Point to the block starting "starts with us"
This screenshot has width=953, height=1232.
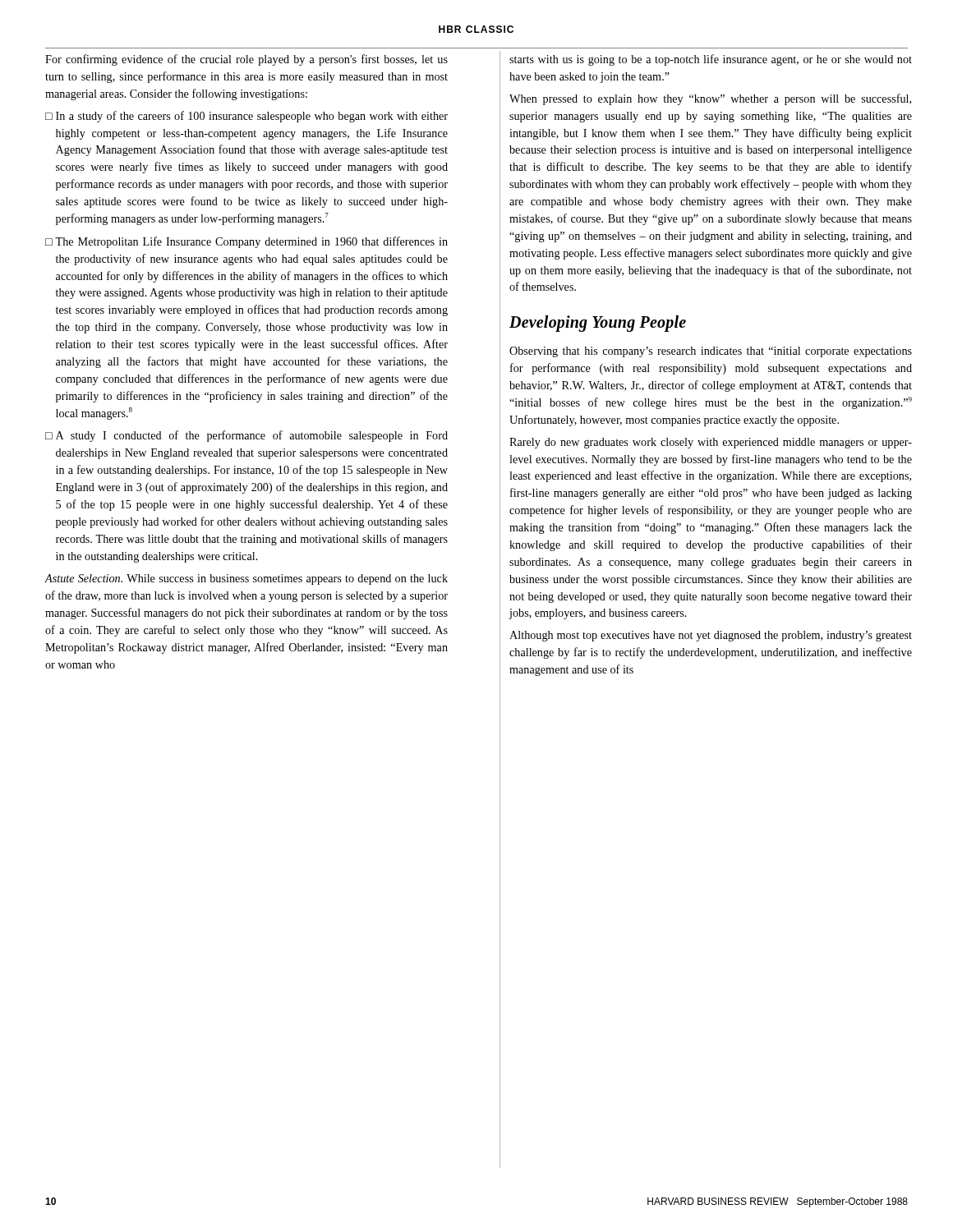[x=711, y=68]
